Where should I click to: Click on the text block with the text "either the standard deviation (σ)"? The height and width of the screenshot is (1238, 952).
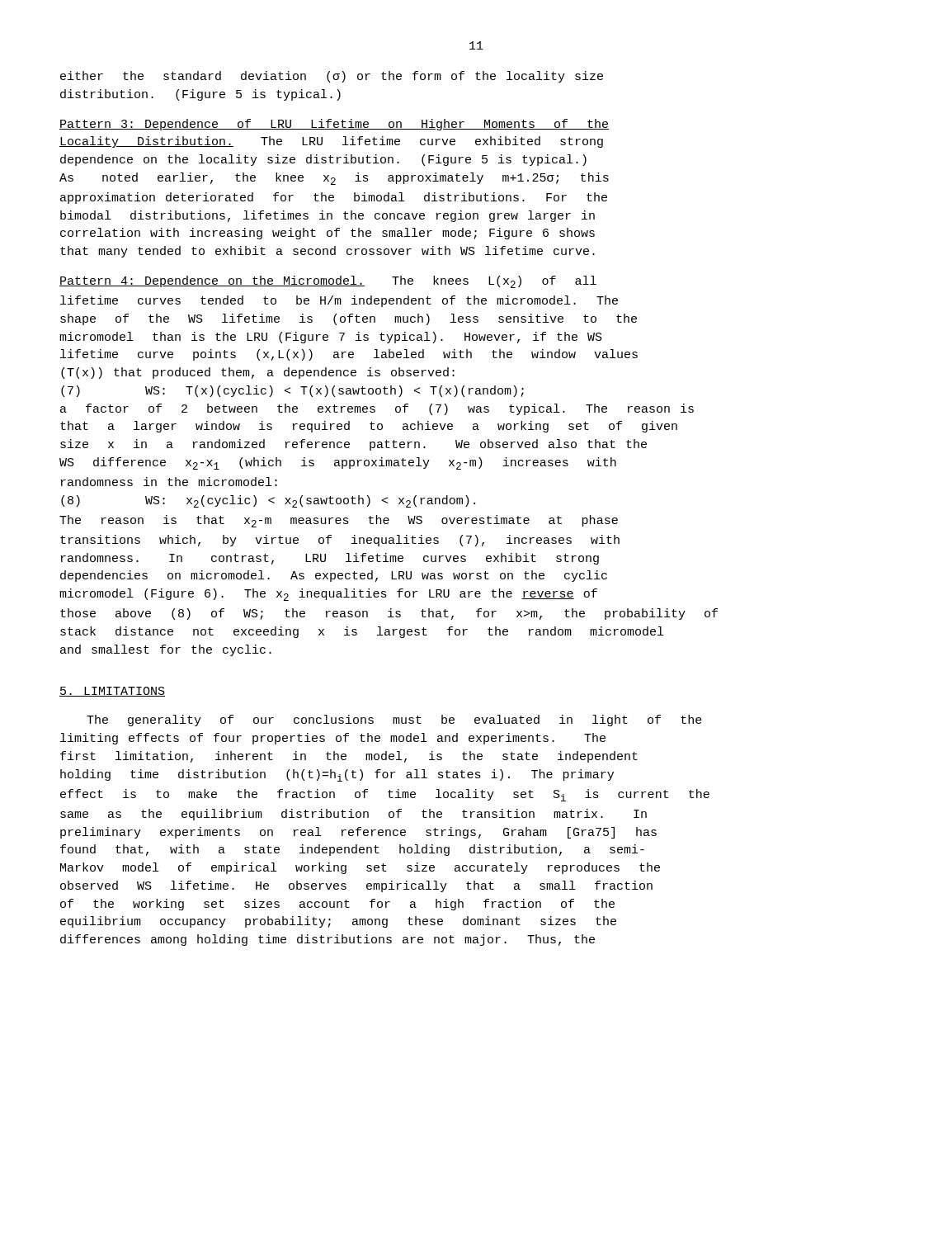click(x=332, y=86)
